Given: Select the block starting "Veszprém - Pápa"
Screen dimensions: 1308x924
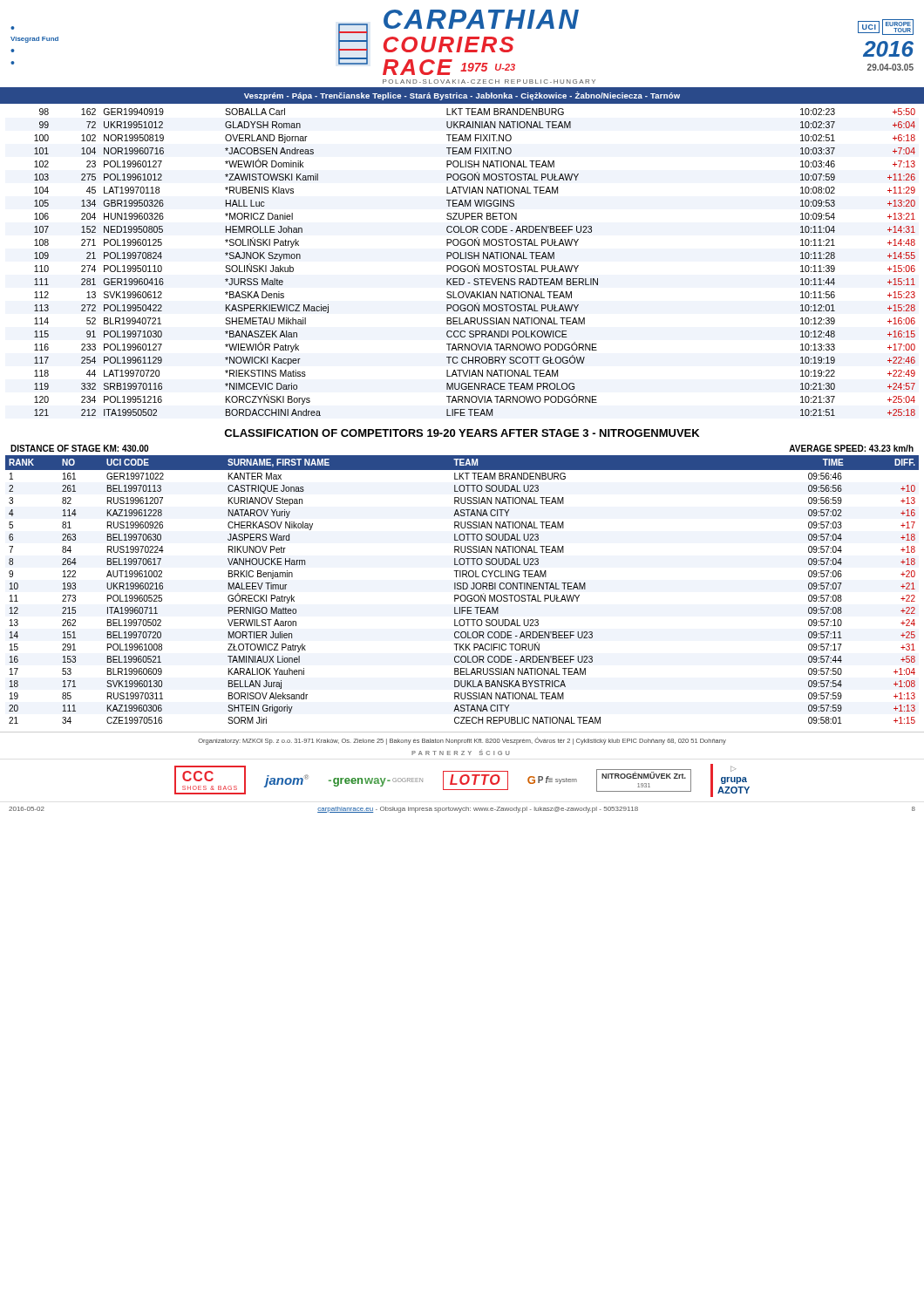Looking at the screenshot, I should 462,96.
